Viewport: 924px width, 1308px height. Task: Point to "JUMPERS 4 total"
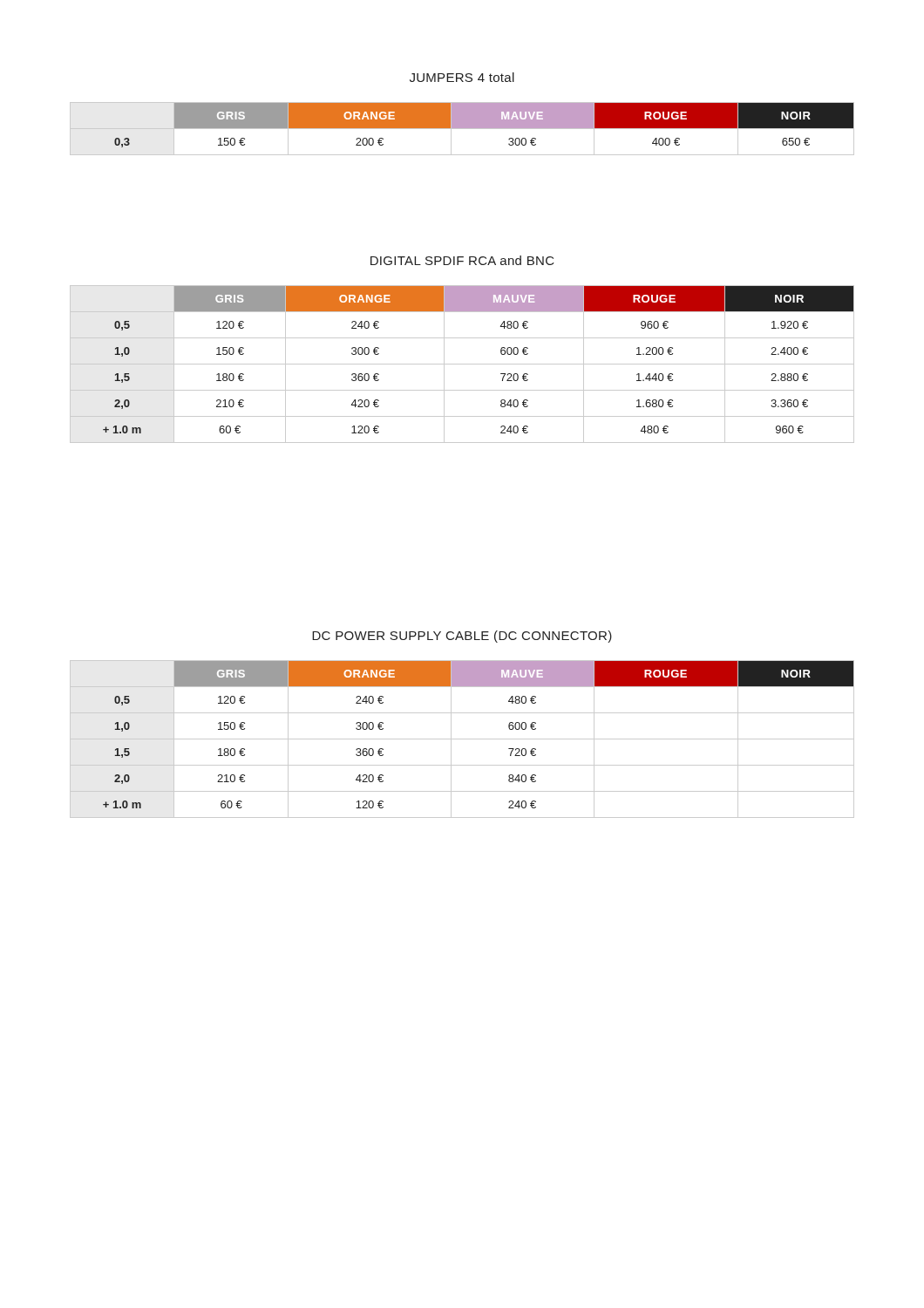(x=462, y=77)
